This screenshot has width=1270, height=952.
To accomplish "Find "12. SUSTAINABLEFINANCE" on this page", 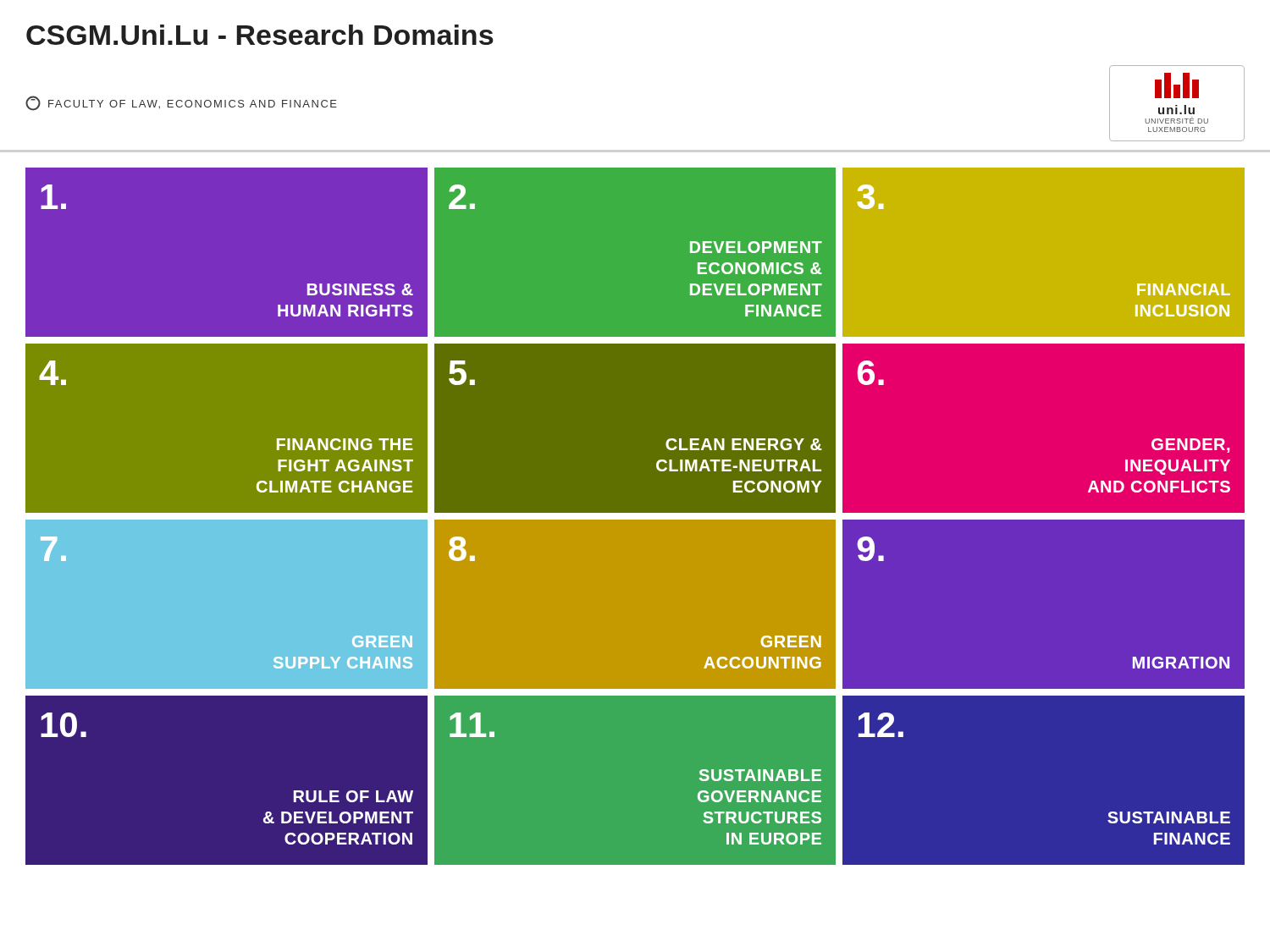I will 881,725.
